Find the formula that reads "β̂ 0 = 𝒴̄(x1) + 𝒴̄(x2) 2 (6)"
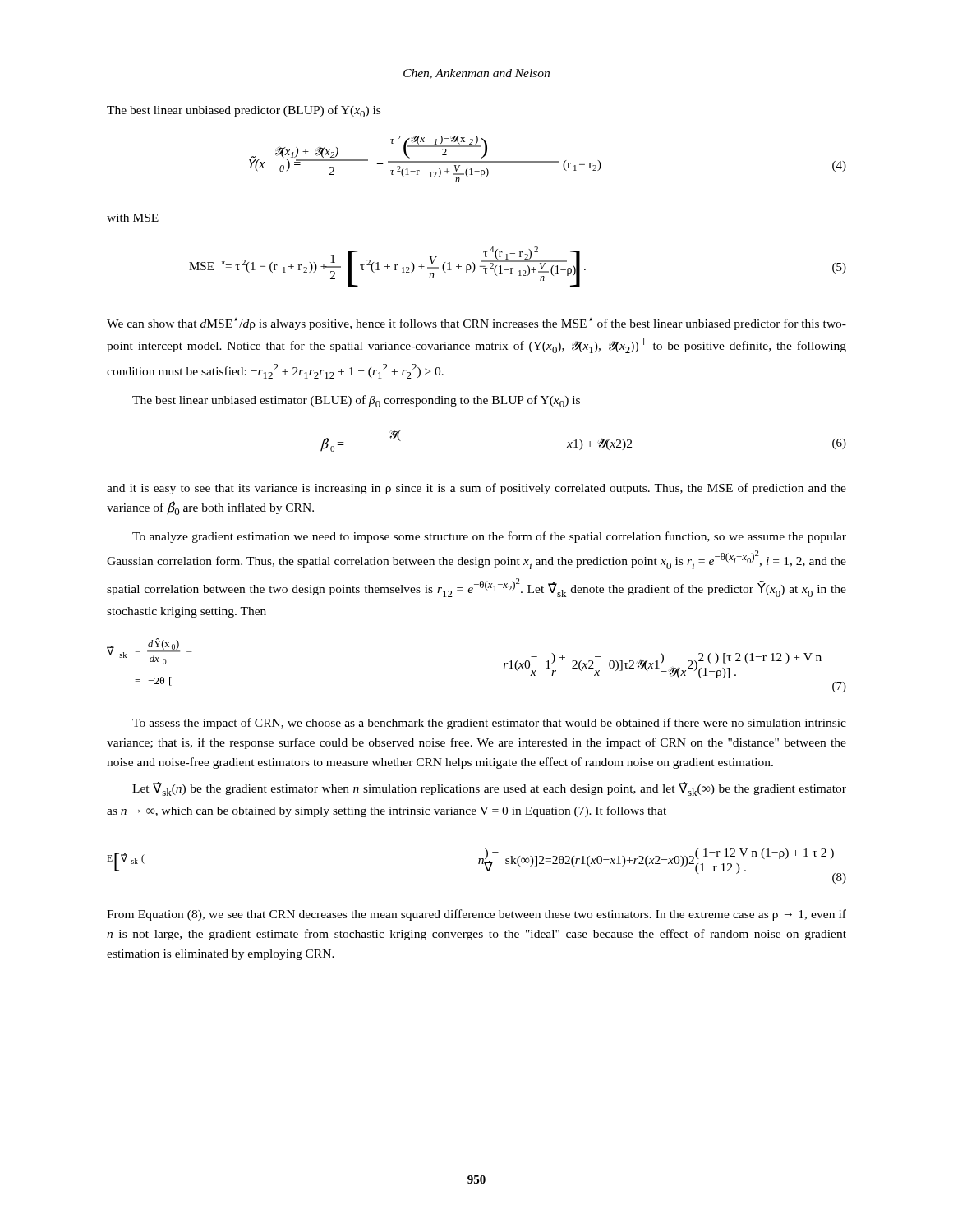 (583, 443)
